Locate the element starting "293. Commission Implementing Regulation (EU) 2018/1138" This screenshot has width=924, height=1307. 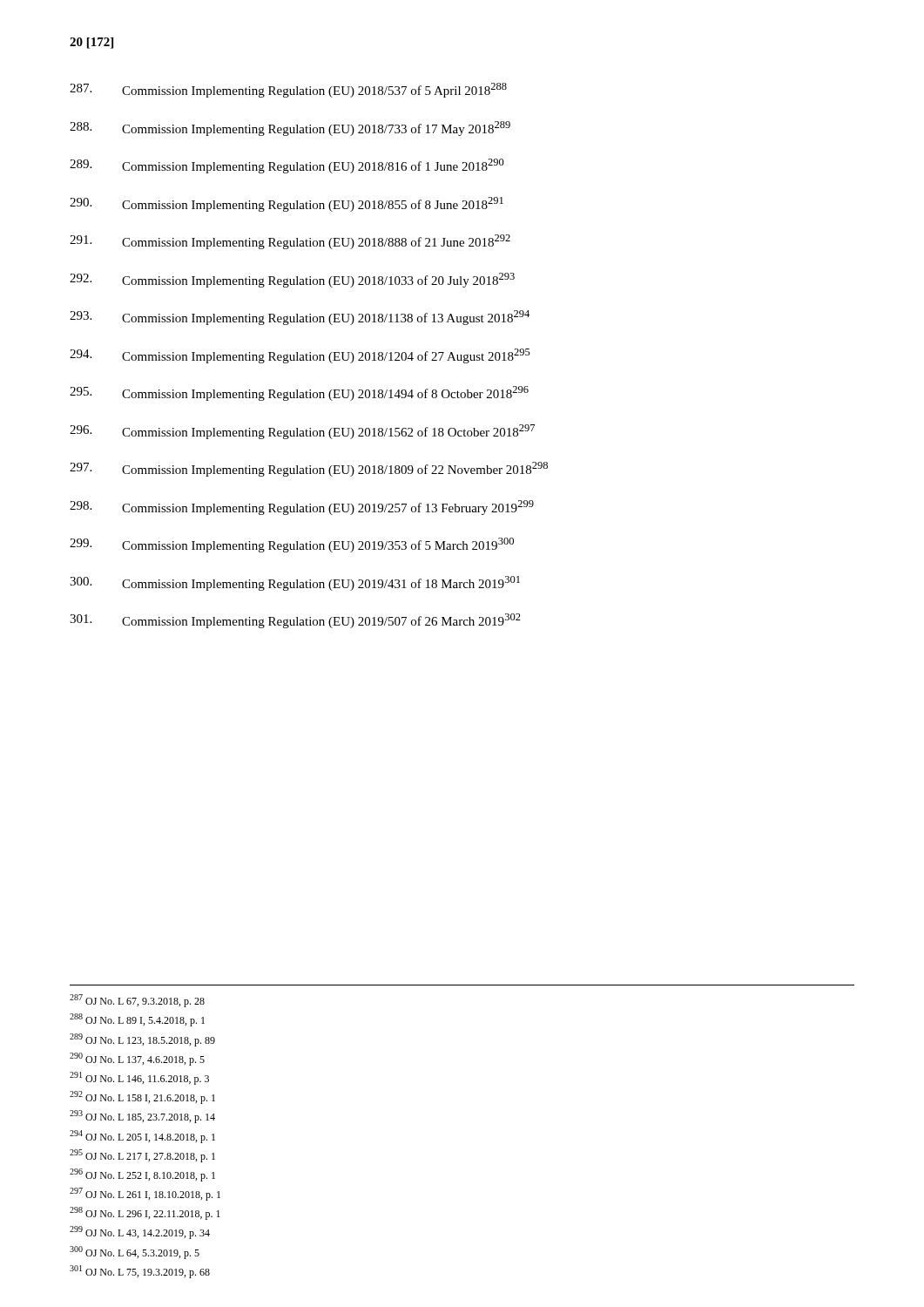click(462, 317)
